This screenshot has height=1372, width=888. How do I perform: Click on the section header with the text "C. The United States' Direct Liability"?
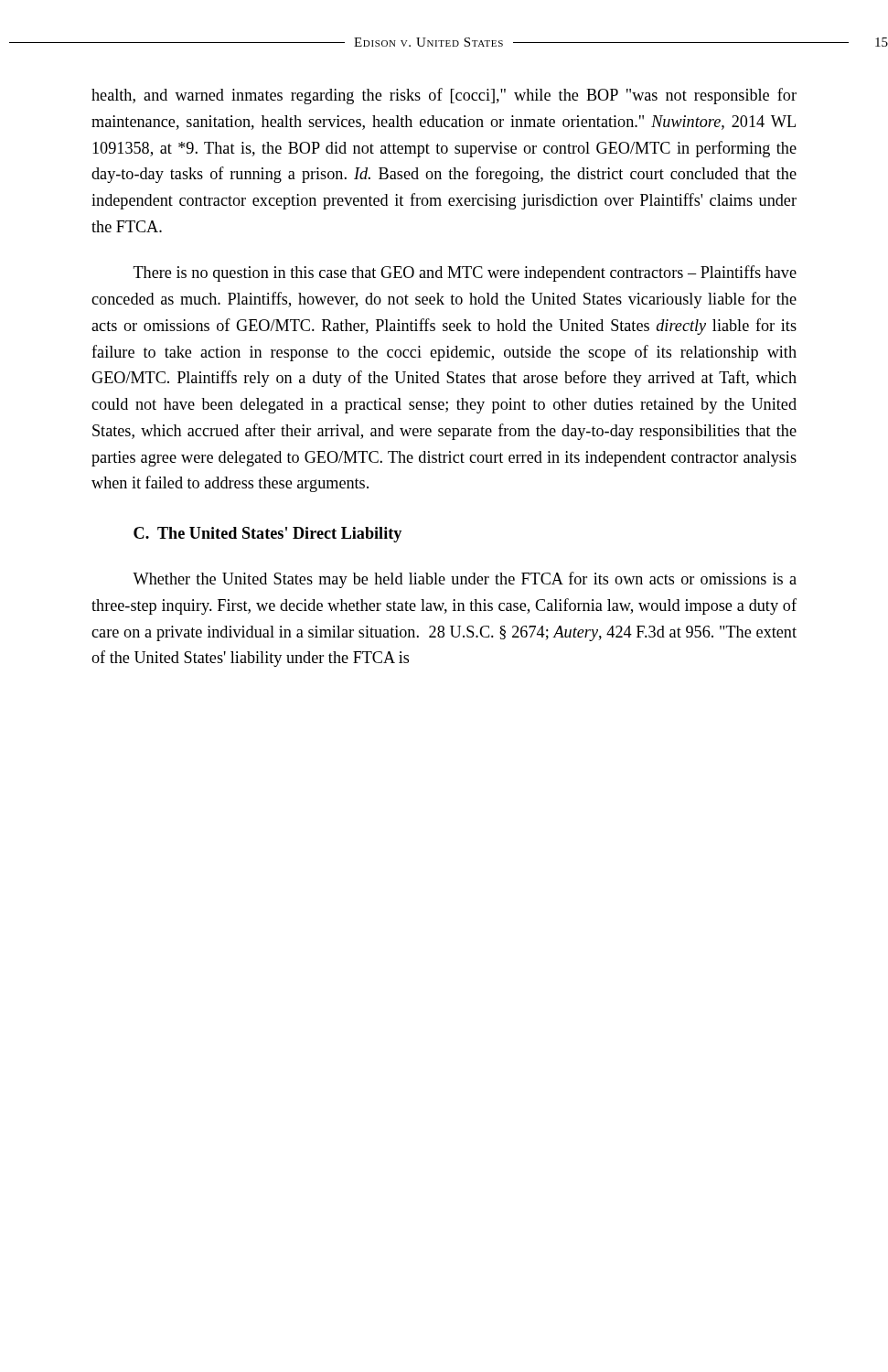267,533
